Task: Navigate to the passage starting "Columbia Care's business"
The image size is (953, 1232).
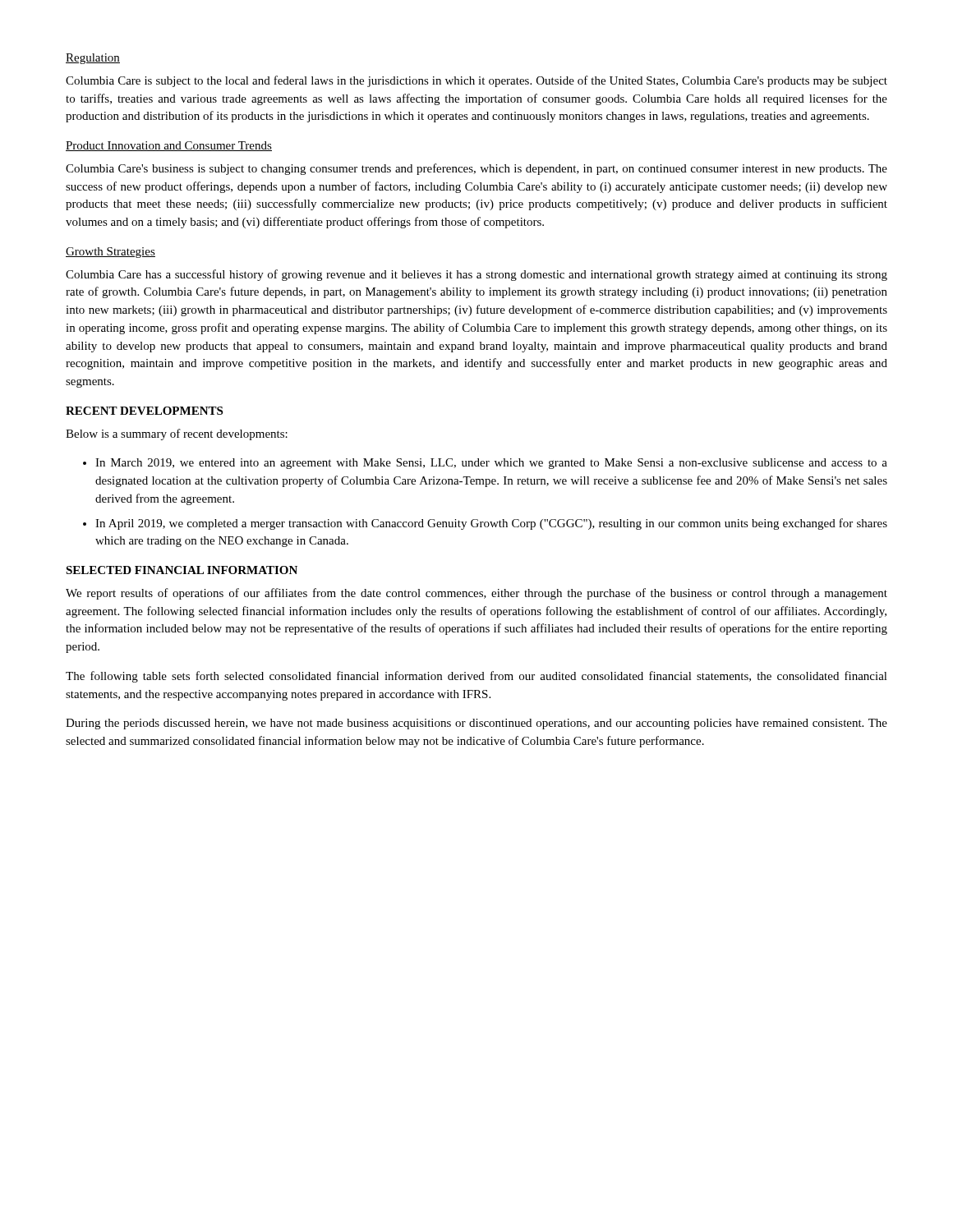Action: [476, 196]
